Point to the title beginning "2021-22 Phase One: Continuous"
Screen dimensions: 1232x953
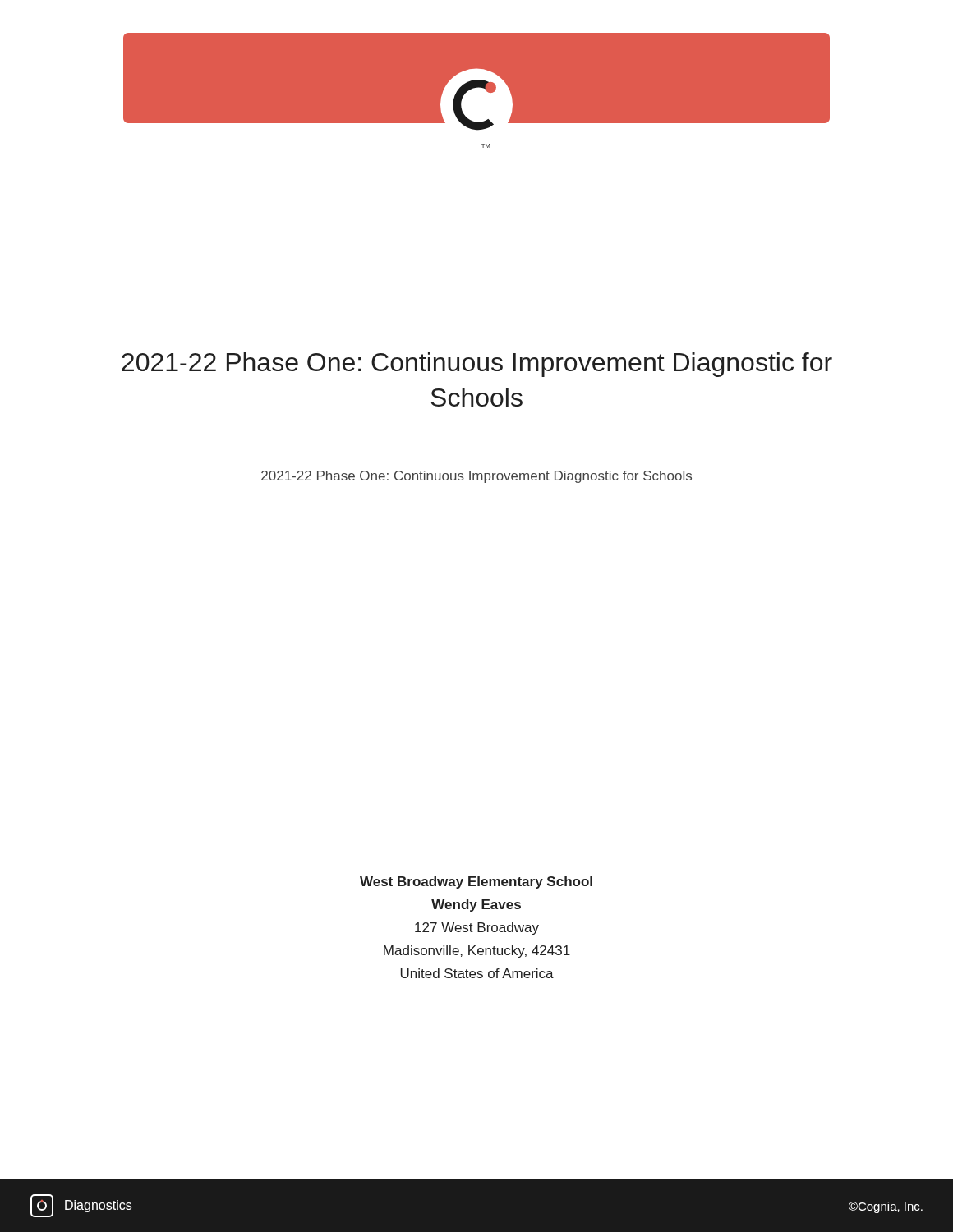coord(476,380)
